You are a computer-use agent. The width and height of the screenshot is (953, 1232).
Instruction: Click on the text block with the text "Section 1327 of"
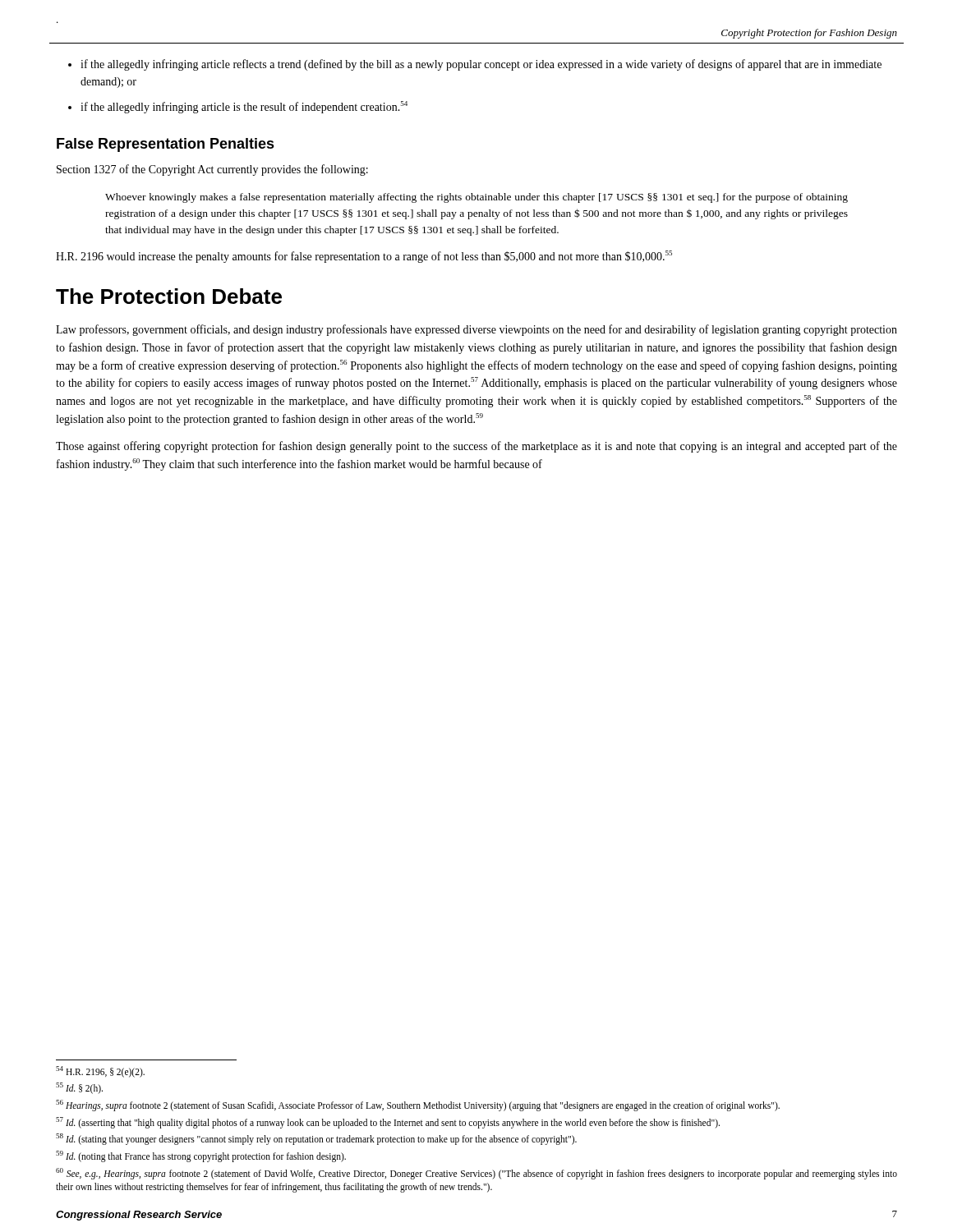click(x=212, y=170)
